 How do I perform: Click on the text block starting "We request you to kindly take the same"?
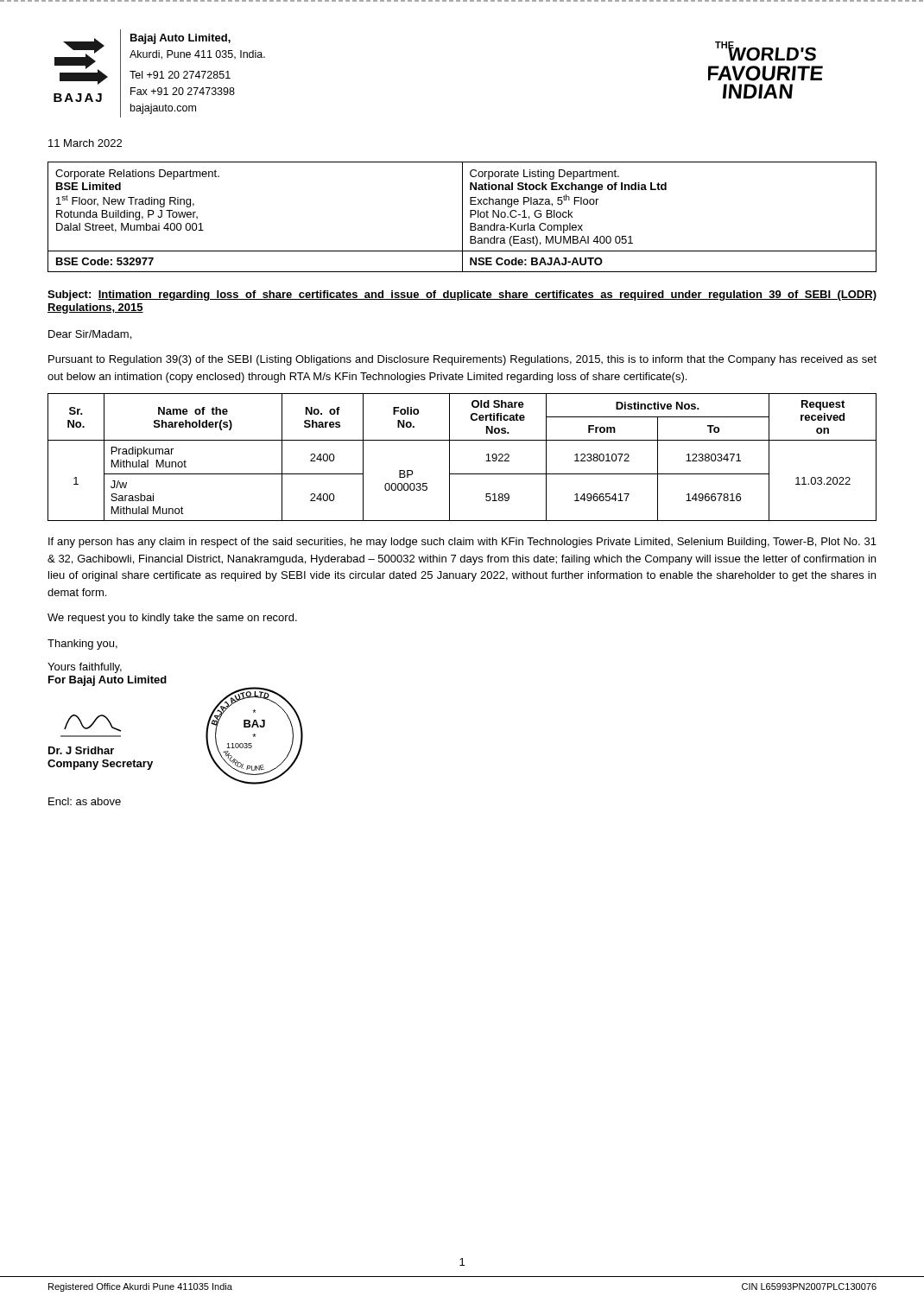173,618
